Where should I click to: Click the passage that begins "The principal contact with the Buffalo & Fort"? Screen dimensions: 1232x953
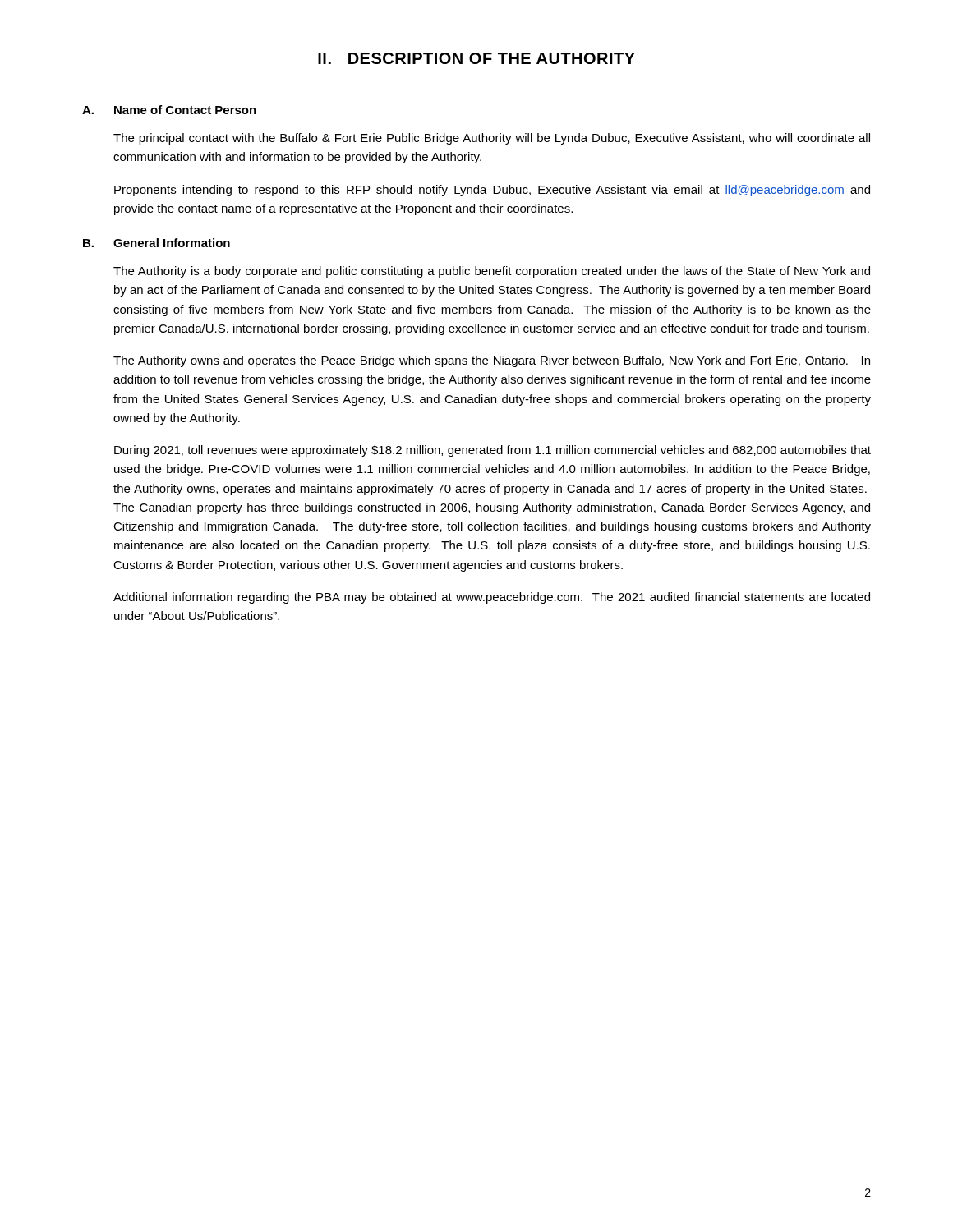(x=492, y=147)
